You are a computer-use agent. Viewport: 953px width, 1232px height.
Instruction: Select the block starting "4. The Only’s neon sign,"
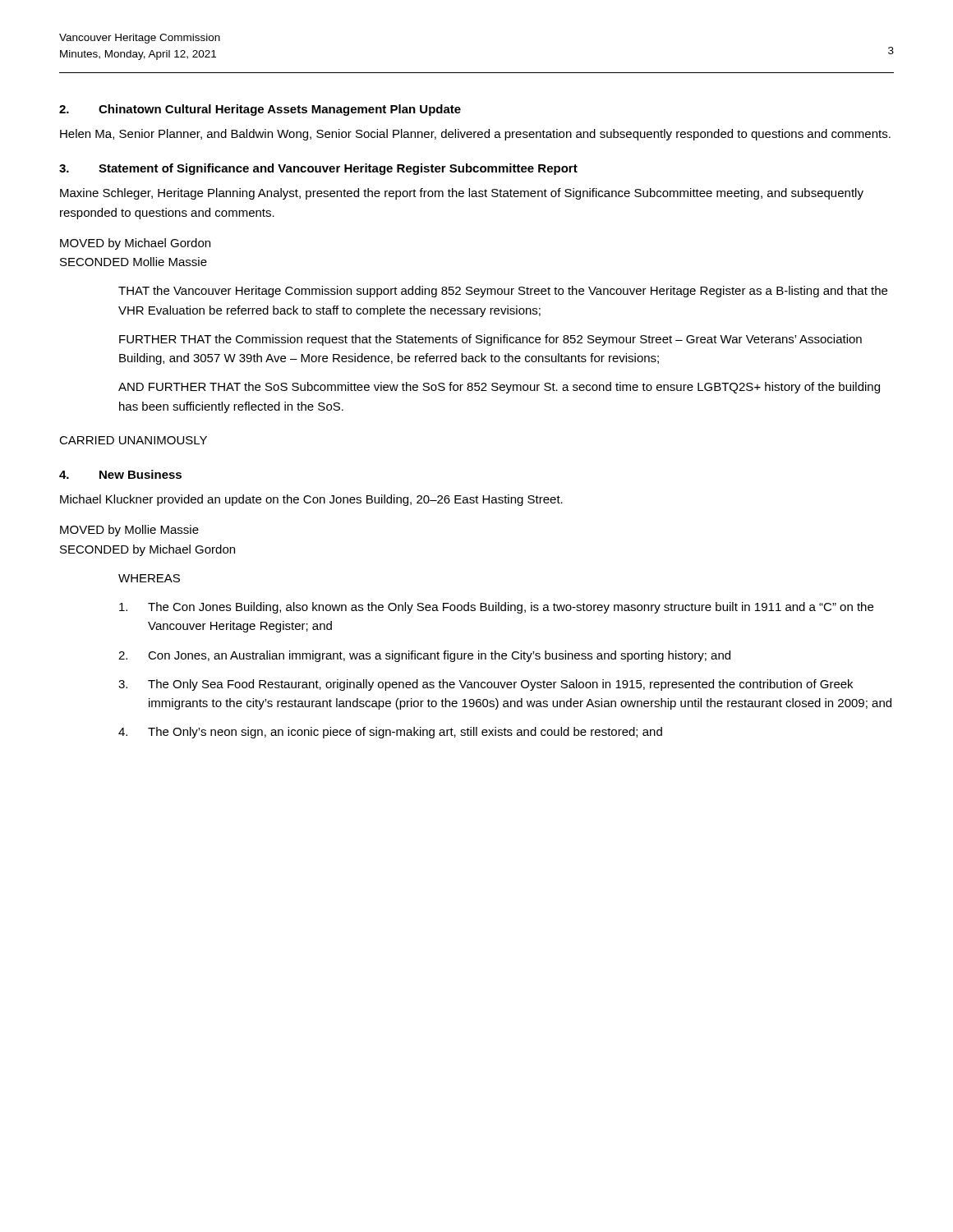pos(506,732)
